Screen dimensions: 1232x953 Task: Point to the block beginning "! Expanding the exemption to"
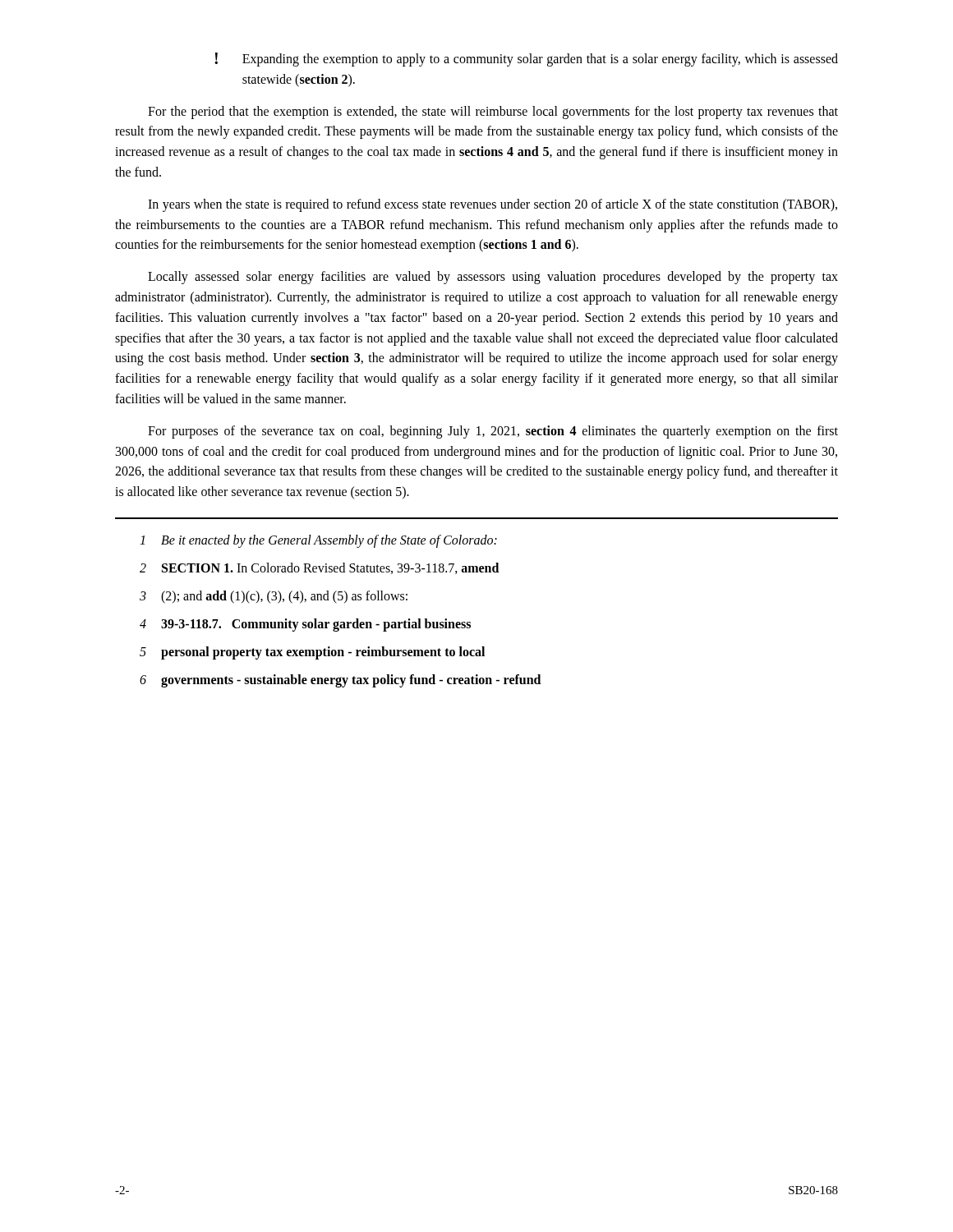point(526,70)
